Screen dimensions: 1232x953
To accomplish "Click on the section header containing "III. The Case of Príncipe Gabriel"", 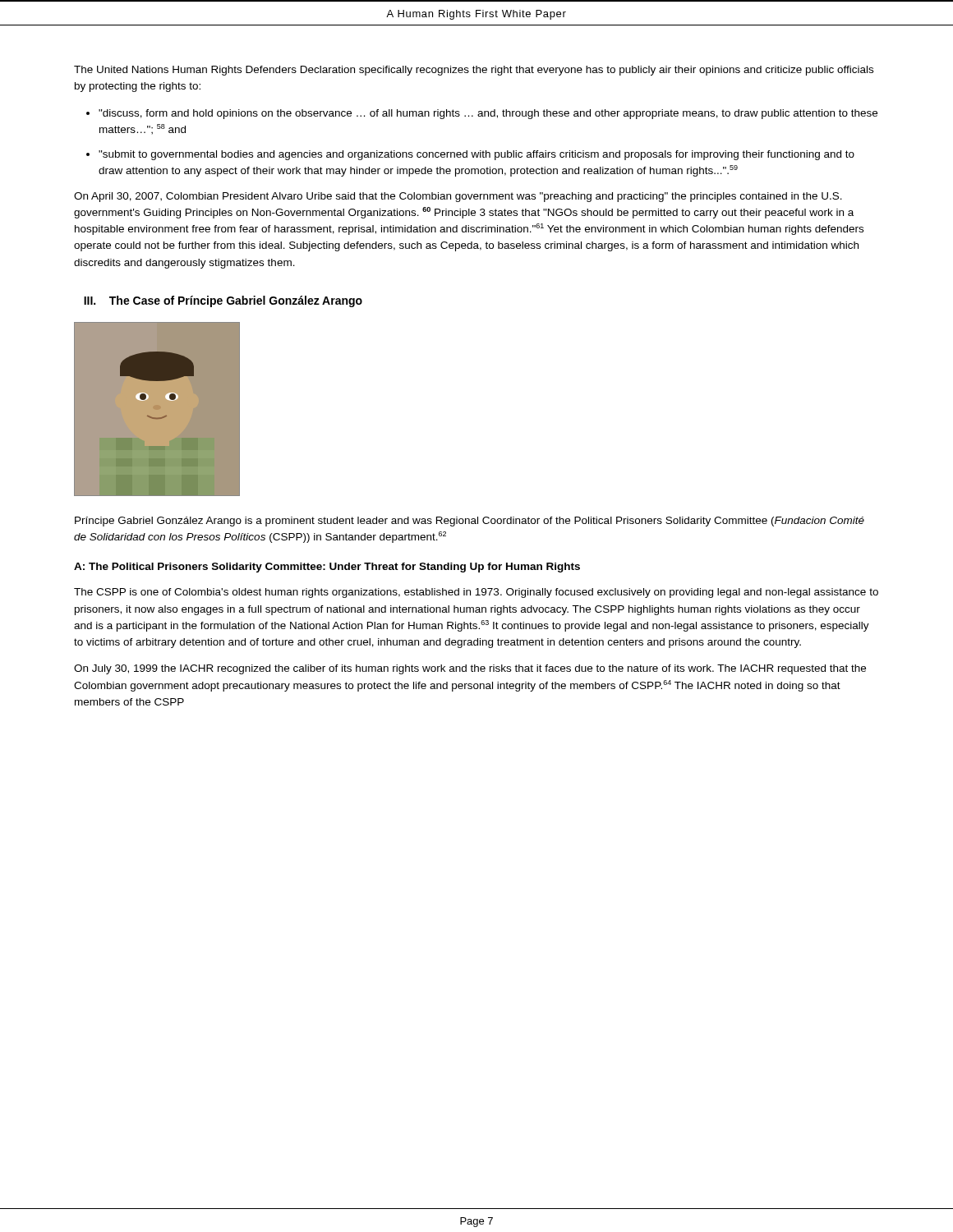I will coord(218,300).
